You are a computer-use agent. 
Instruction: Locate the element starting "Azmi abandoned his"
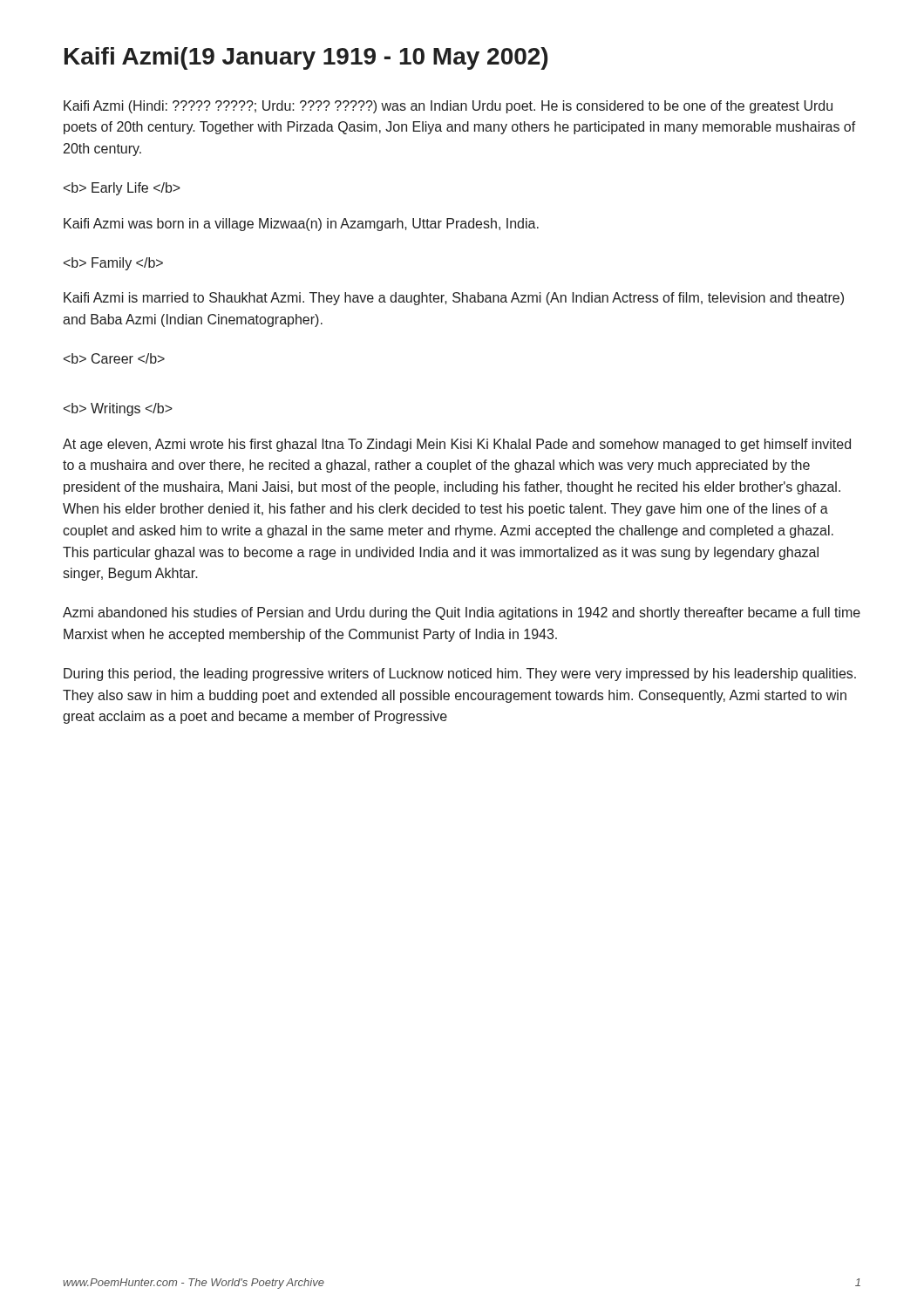click(462, 624)
